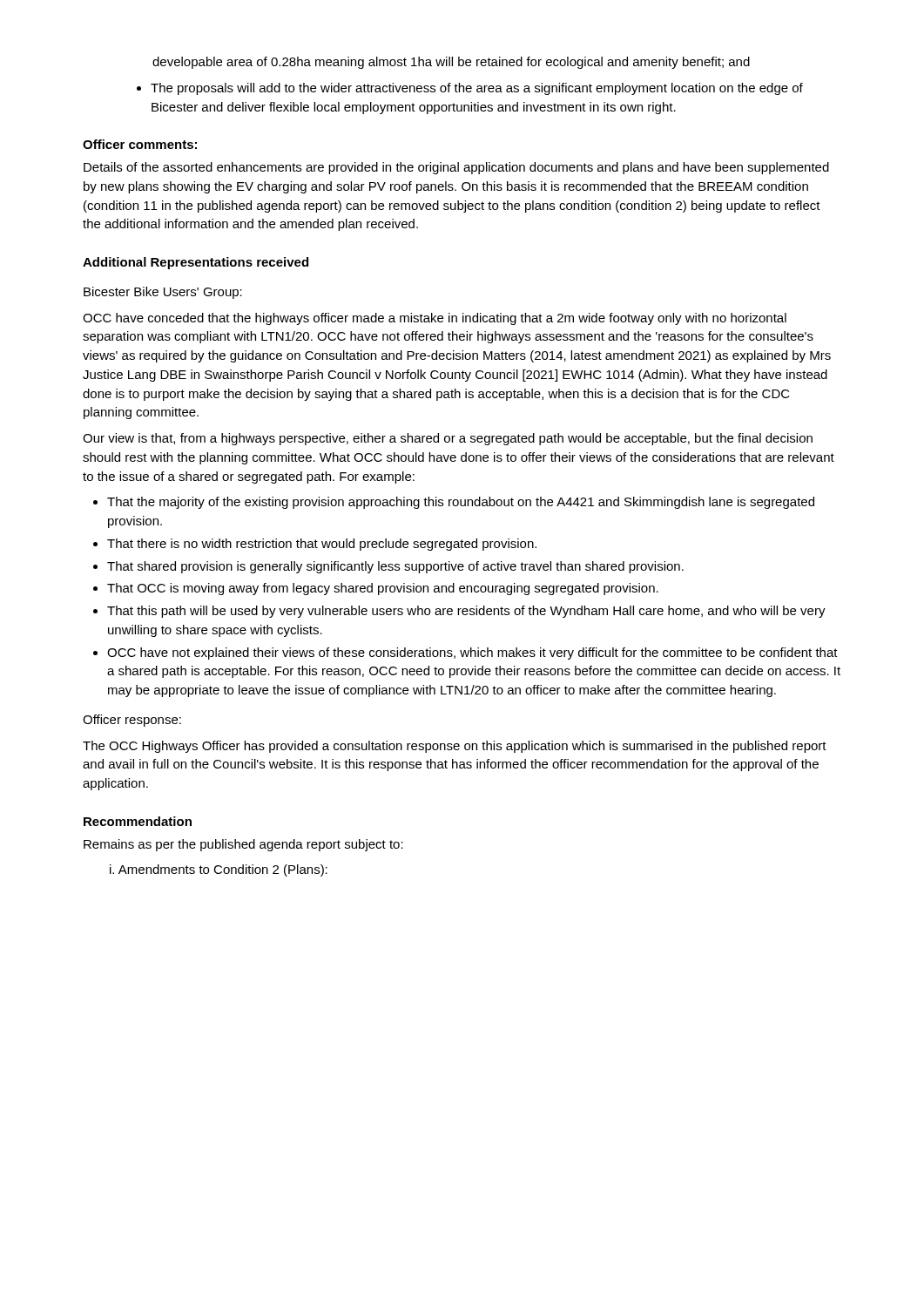
Task: Where is the passage that starts "That this path will be used by"?
Action: tap(466, 620)
